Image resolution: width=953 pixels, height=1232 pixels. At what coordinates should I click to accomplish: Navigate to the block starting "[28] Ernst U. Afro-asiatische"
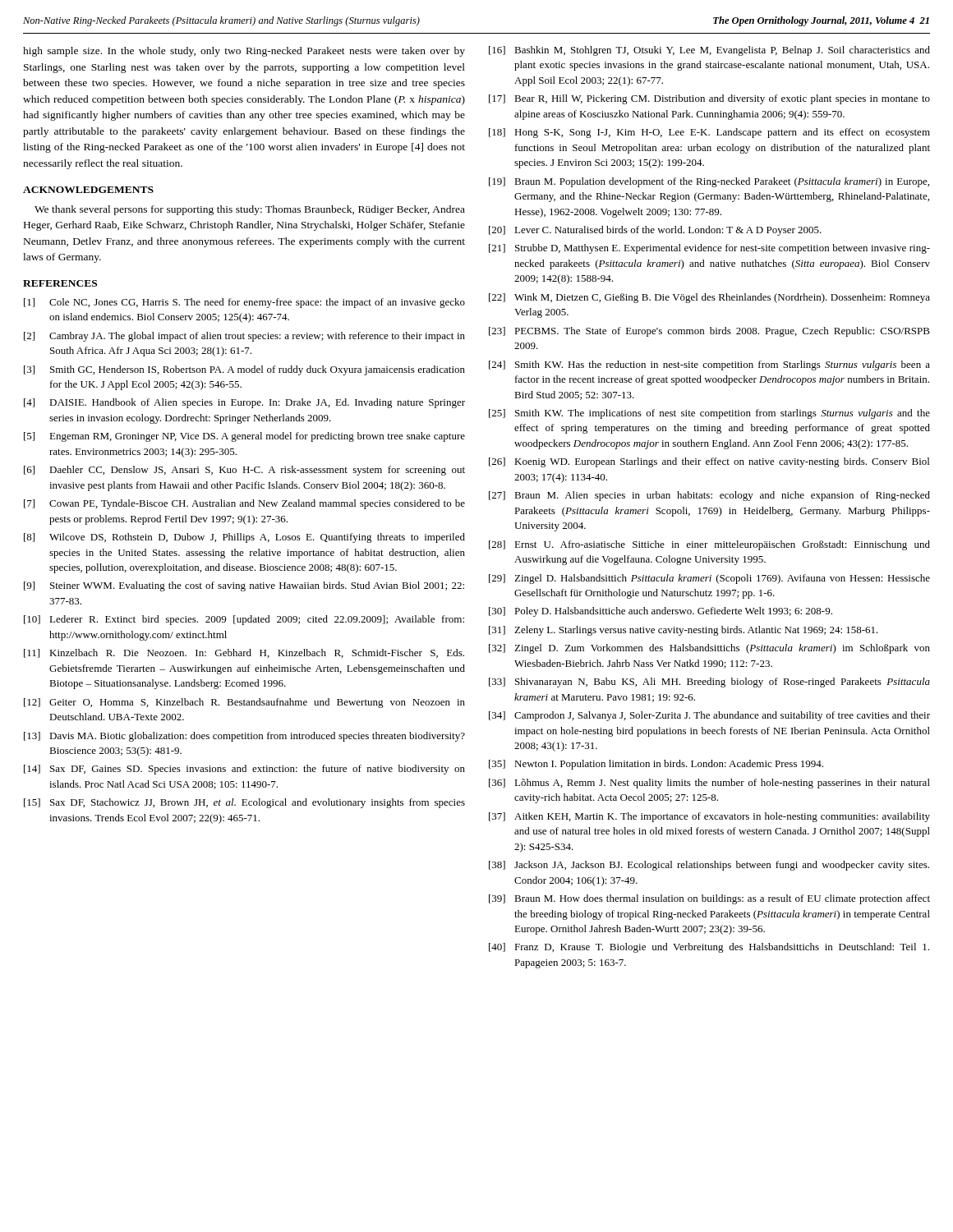coord(709,552)
